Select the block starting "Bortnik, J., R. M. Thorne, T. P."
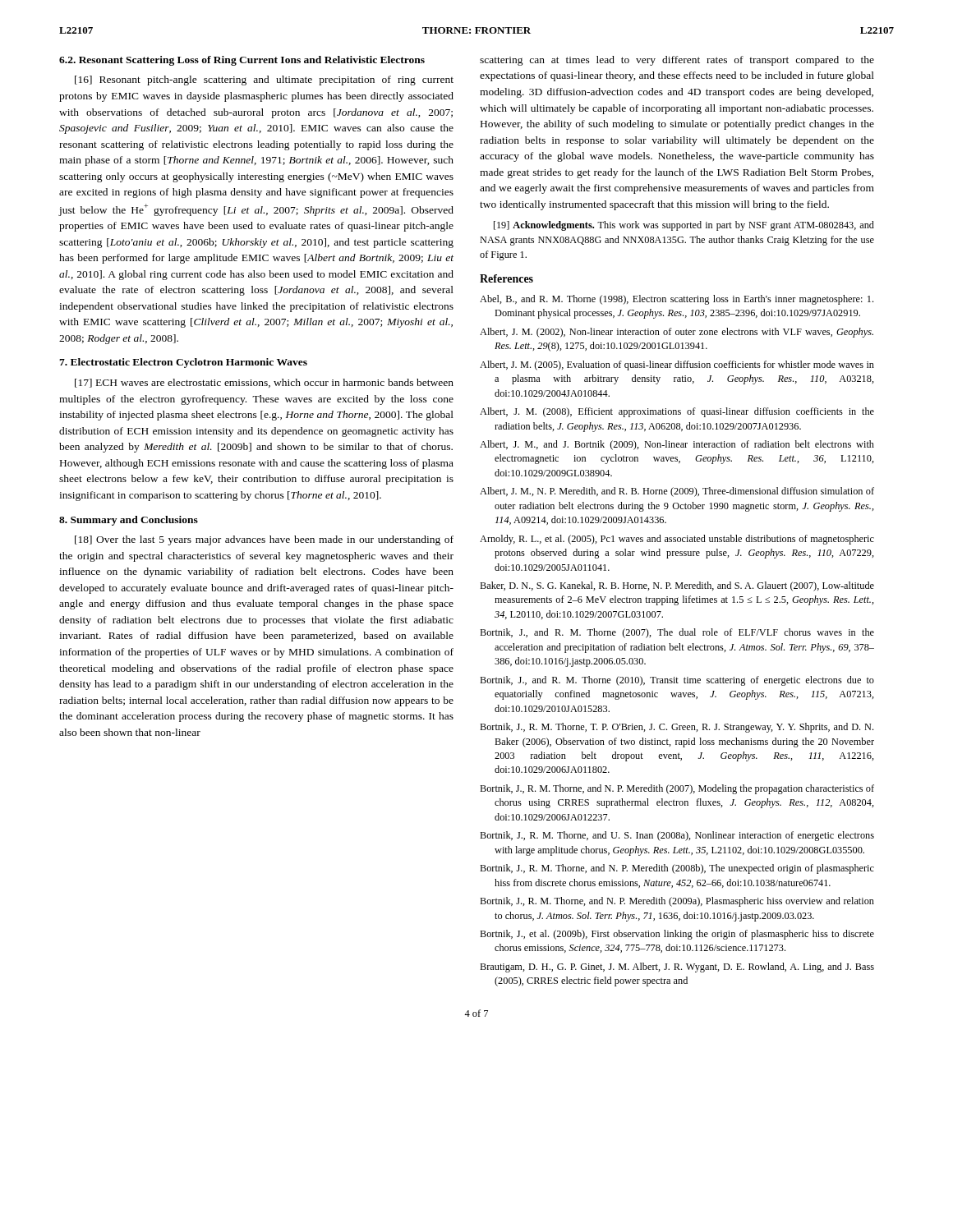This screenshot has height=1232, width=953. point(677,748)
